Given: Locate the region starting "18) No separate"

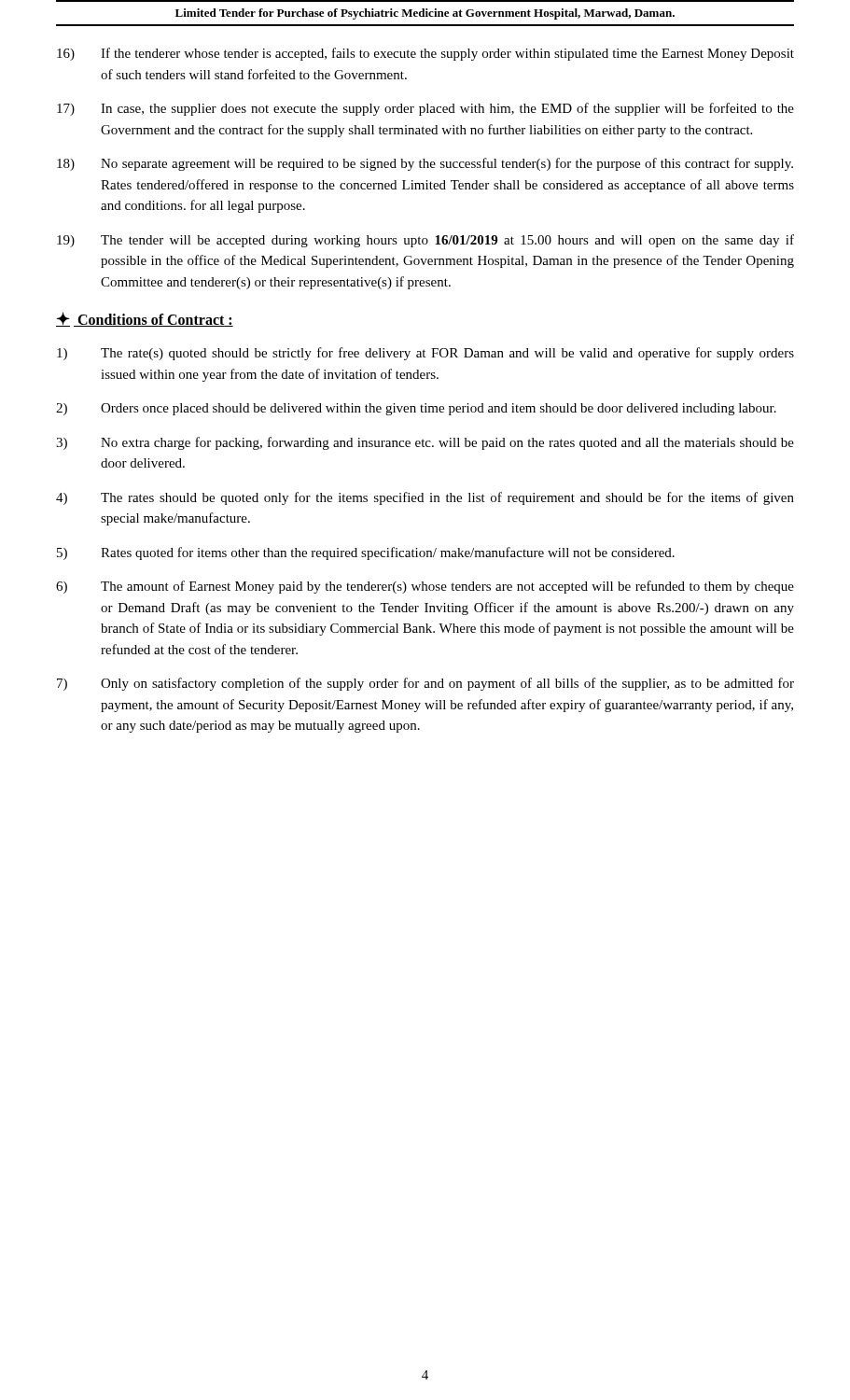Looking at the screenshot, I should (425, 185).
